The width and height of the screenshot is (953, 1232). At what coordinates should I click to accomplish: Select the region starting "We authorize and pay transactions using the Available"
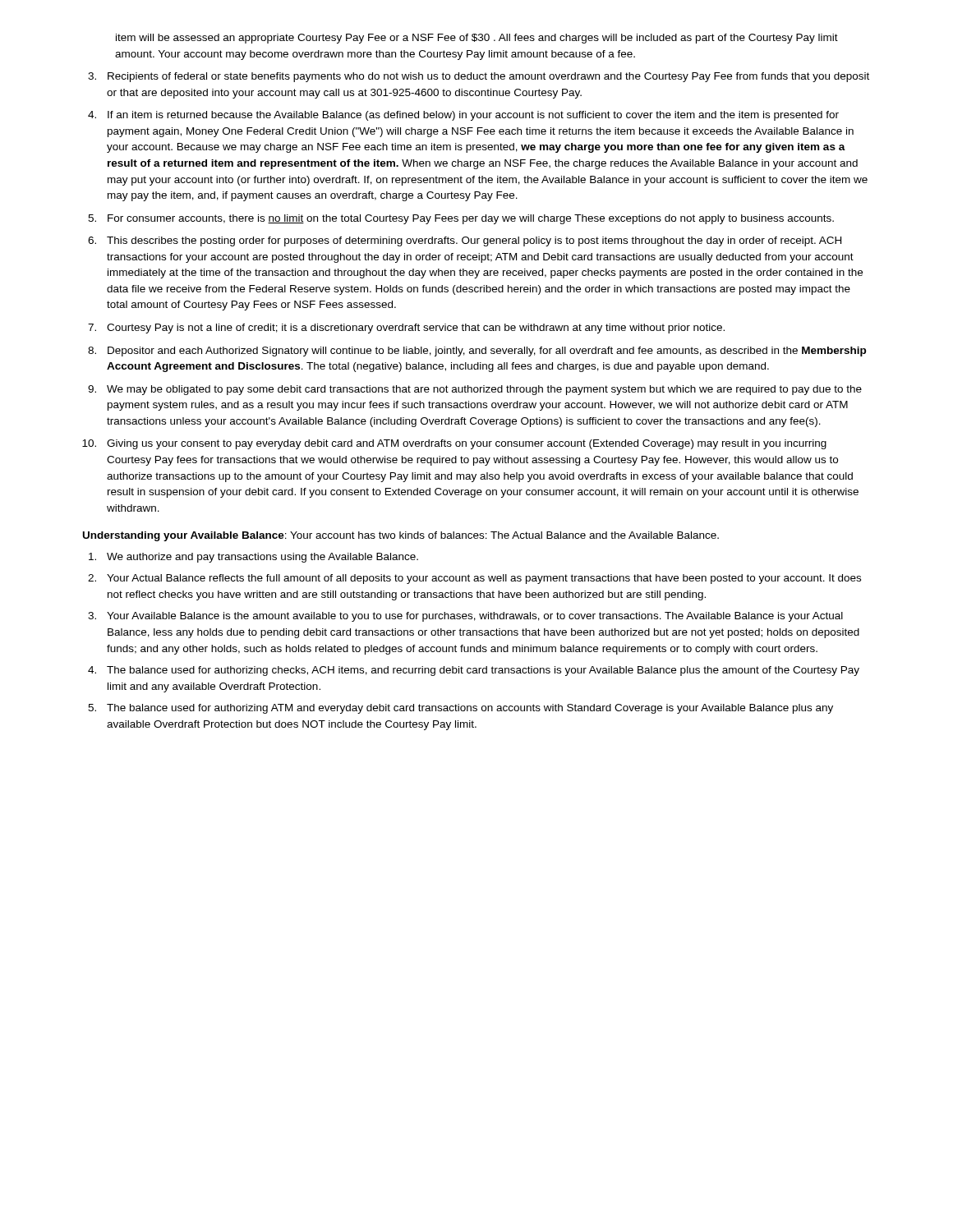263,556
